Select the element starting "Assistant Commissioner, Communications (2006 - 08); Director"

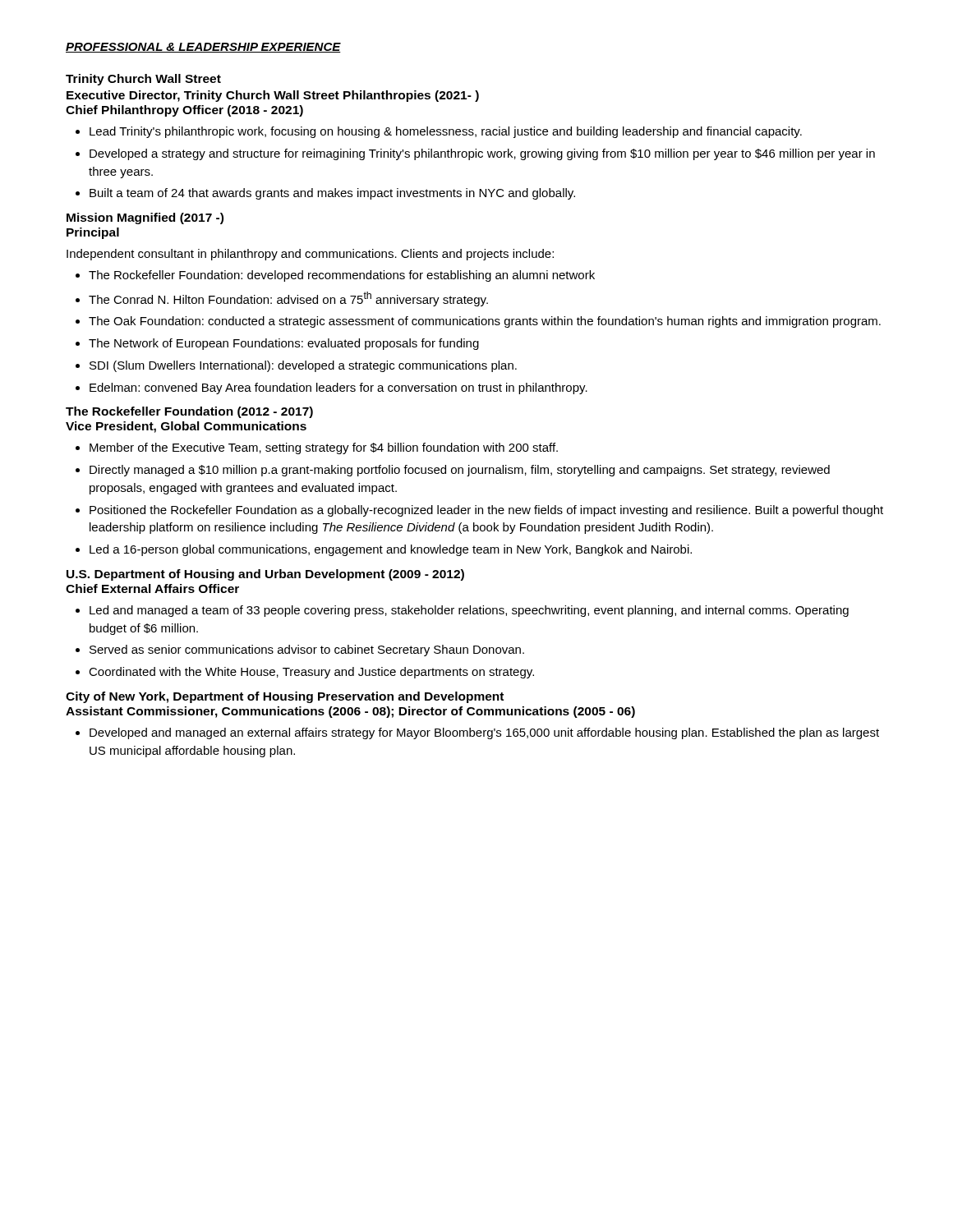coord(351,711)
